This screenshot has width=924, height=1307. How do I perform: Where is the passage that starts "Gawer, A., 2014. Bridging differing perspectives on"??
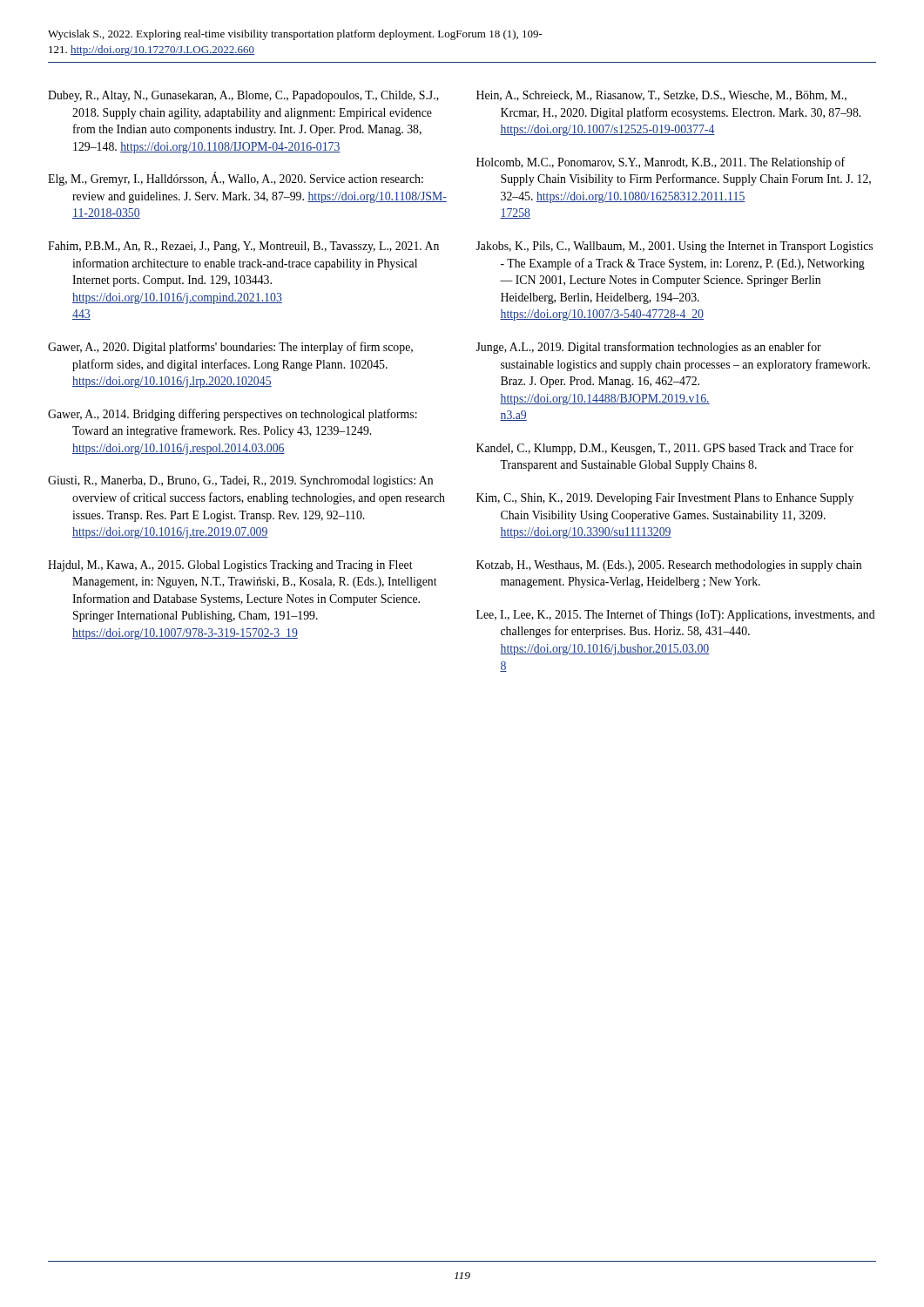click(x=233, y=431)
